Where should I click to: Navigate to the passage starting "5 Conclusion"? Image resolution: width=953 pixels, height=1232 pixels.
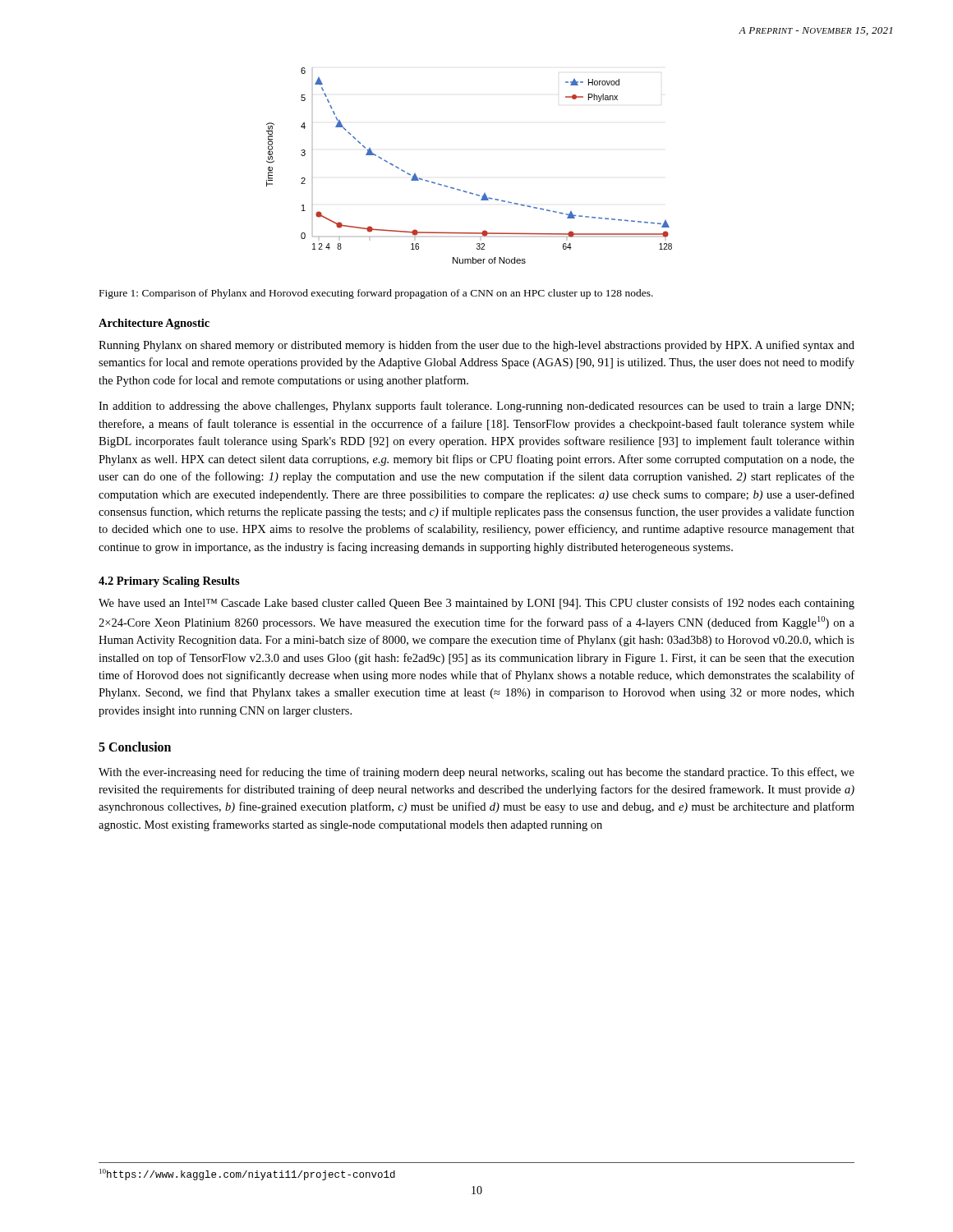pyautogui.click(x=135, y=747)
